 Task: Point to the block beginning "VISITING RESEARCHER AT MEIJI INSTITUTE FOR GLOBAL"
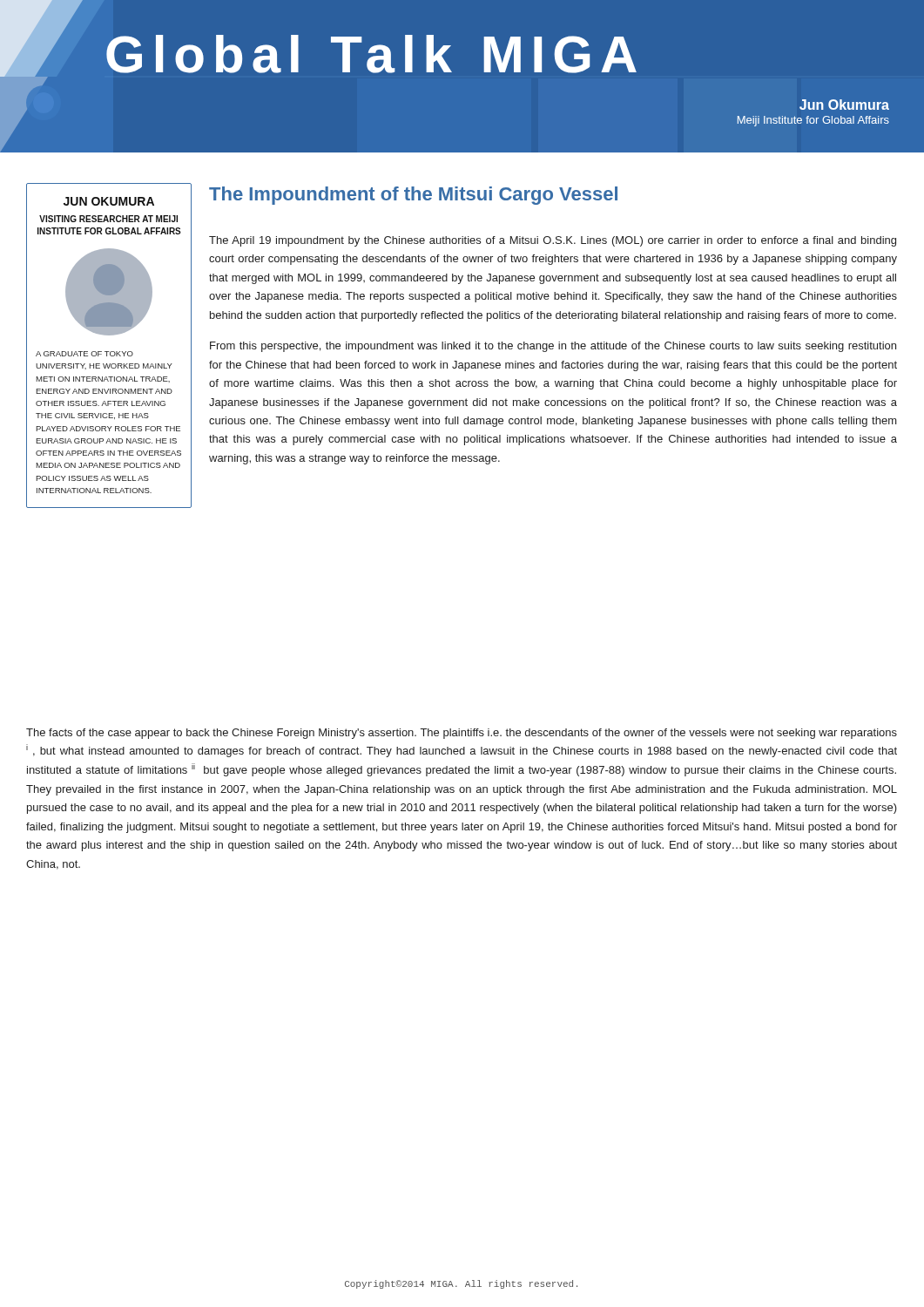click(x=109, y=225)
